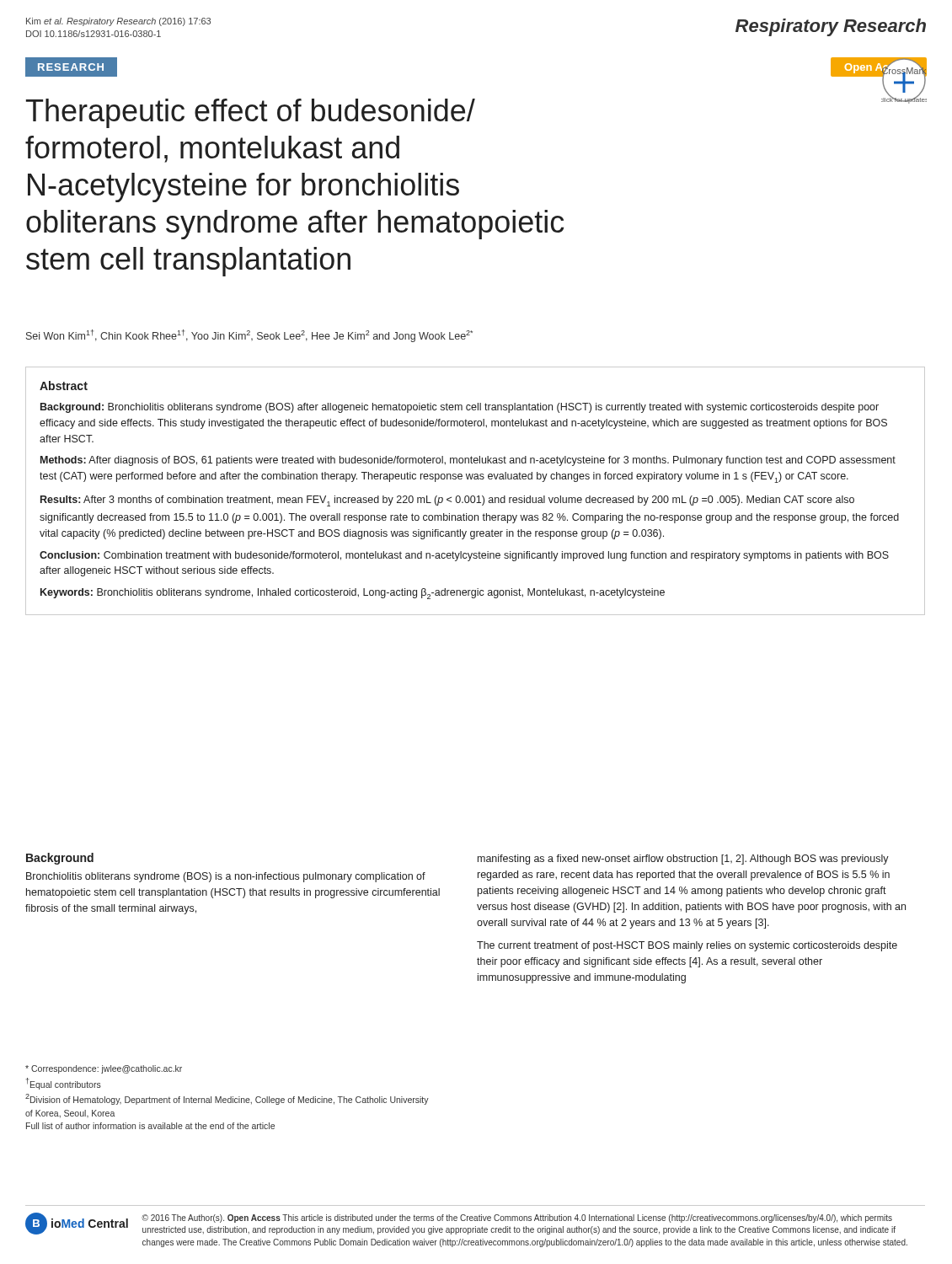The width and height of the screenshot is (952, 1264).
Task: Find the text block that says "Methods: After diagnosis of"
Action: 467,469
